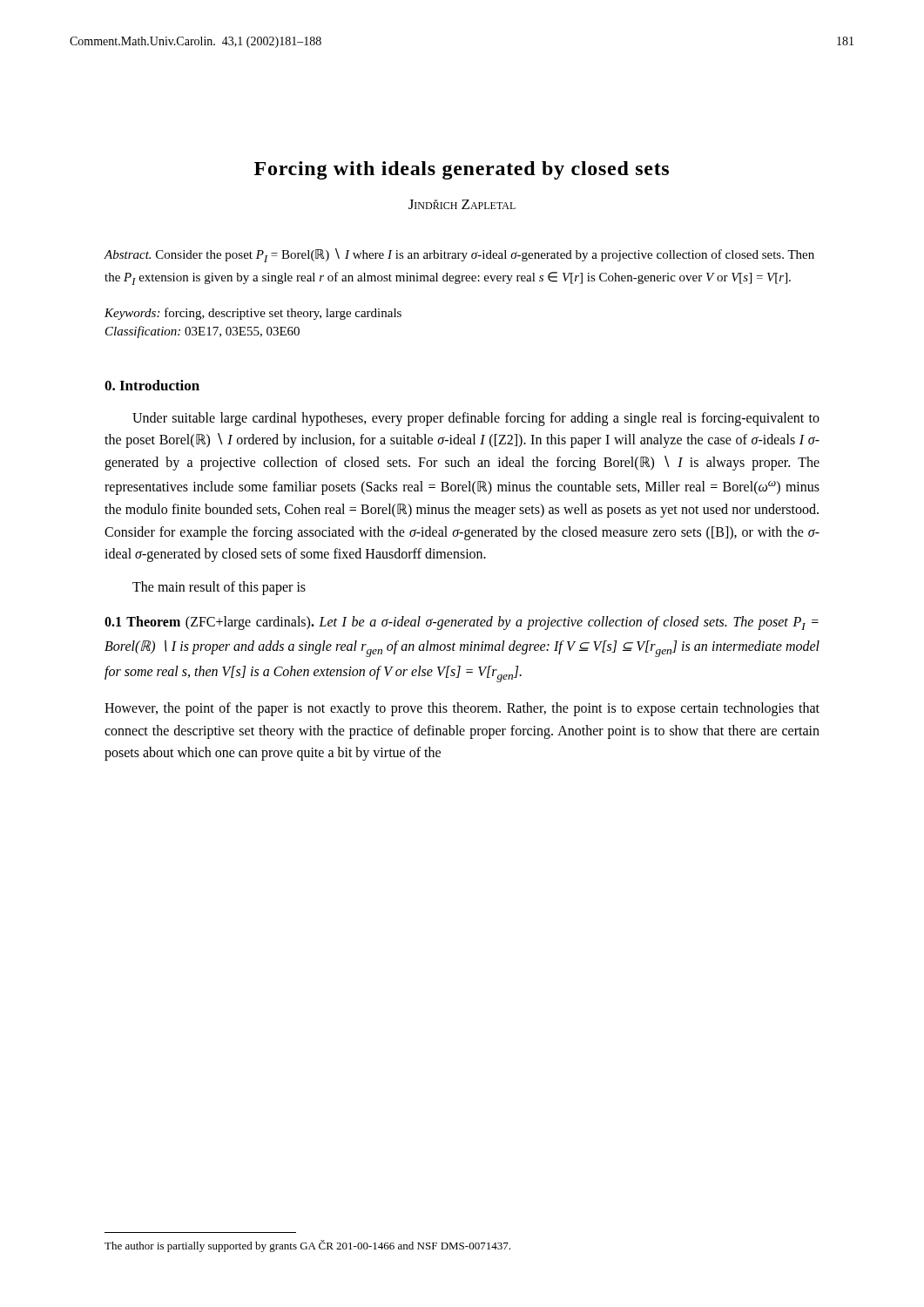
Task: Point to the region starting "Under suitable large"
Action: tap(462, 486)
